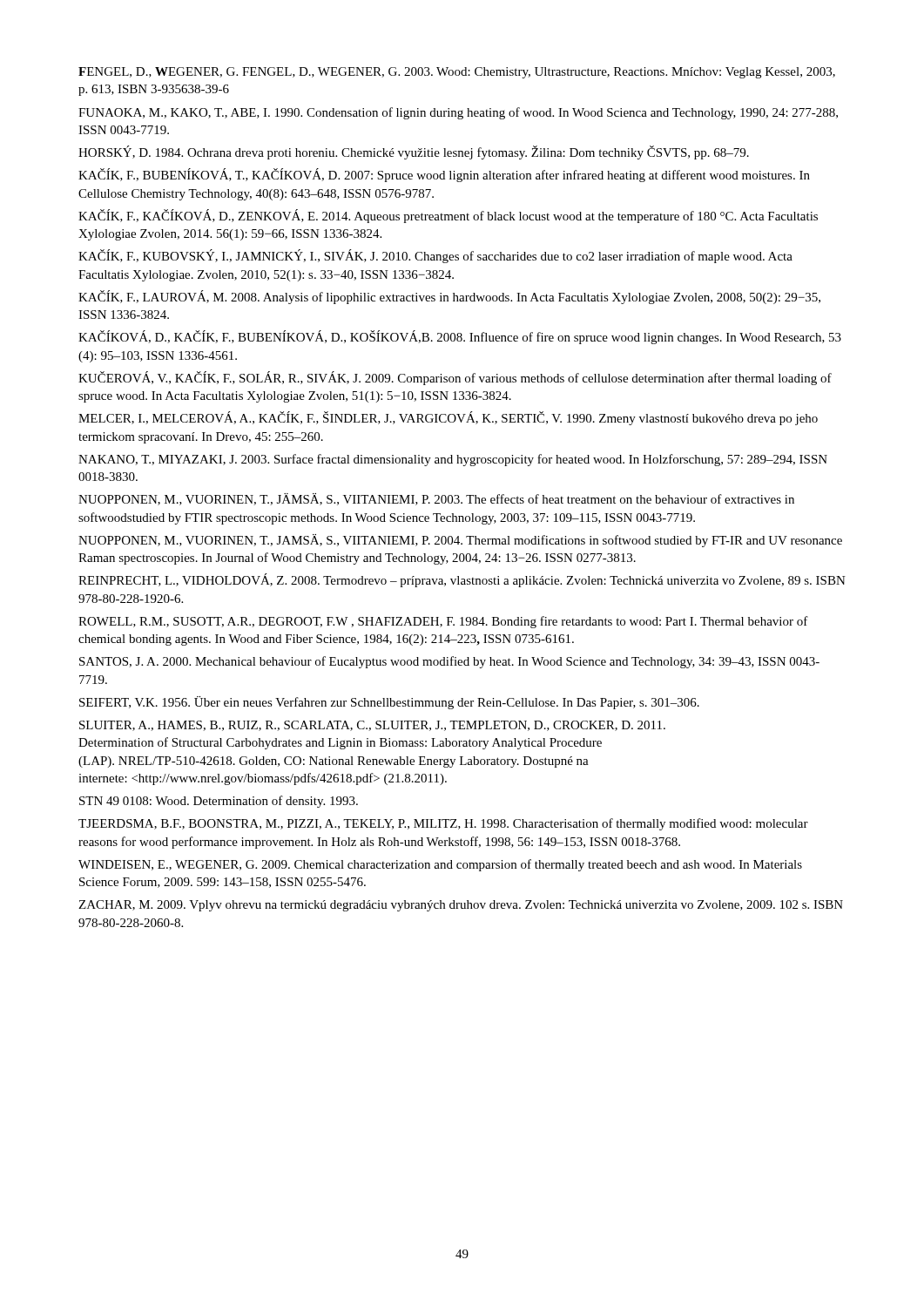Find the element starting "NAKANO, T., MIYAZAKI, J."
The image size is (924, 1307).
tap(453, 468)
